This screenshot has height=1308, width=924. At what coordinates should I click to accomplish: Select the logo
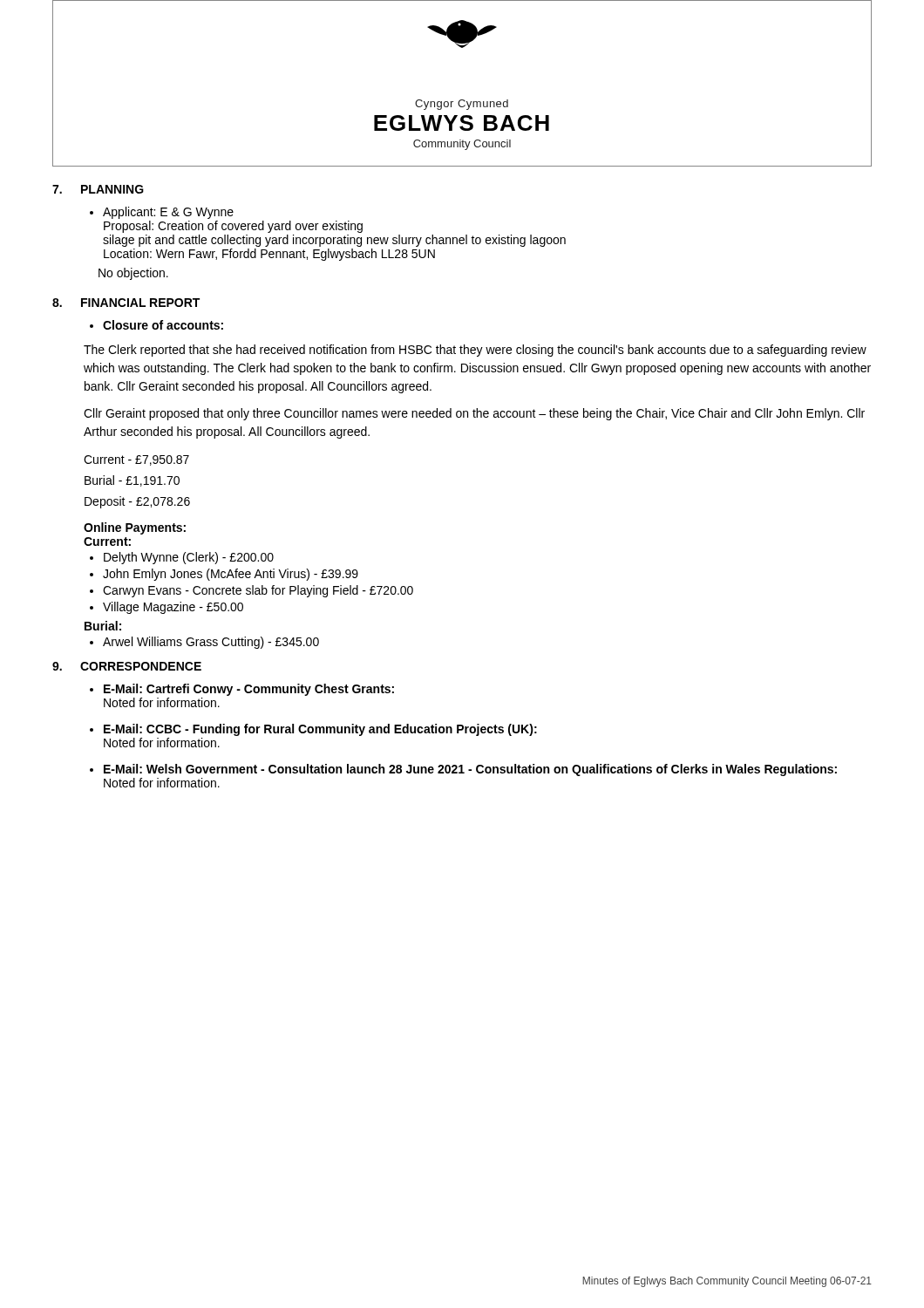click(x=462, y=83)
